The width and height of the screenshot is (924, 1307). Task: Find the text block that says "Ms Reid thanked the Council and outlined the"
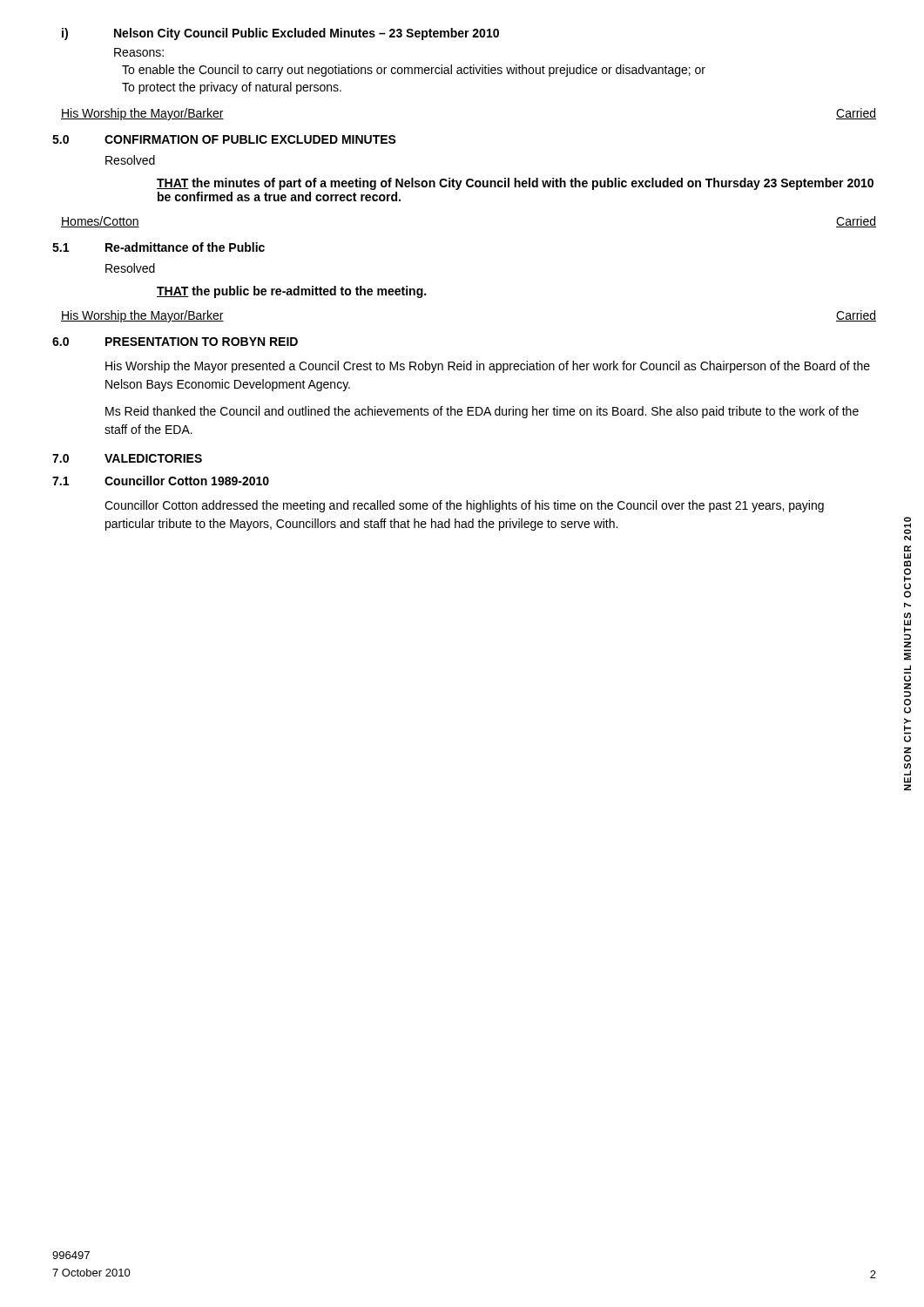point(482,420)
